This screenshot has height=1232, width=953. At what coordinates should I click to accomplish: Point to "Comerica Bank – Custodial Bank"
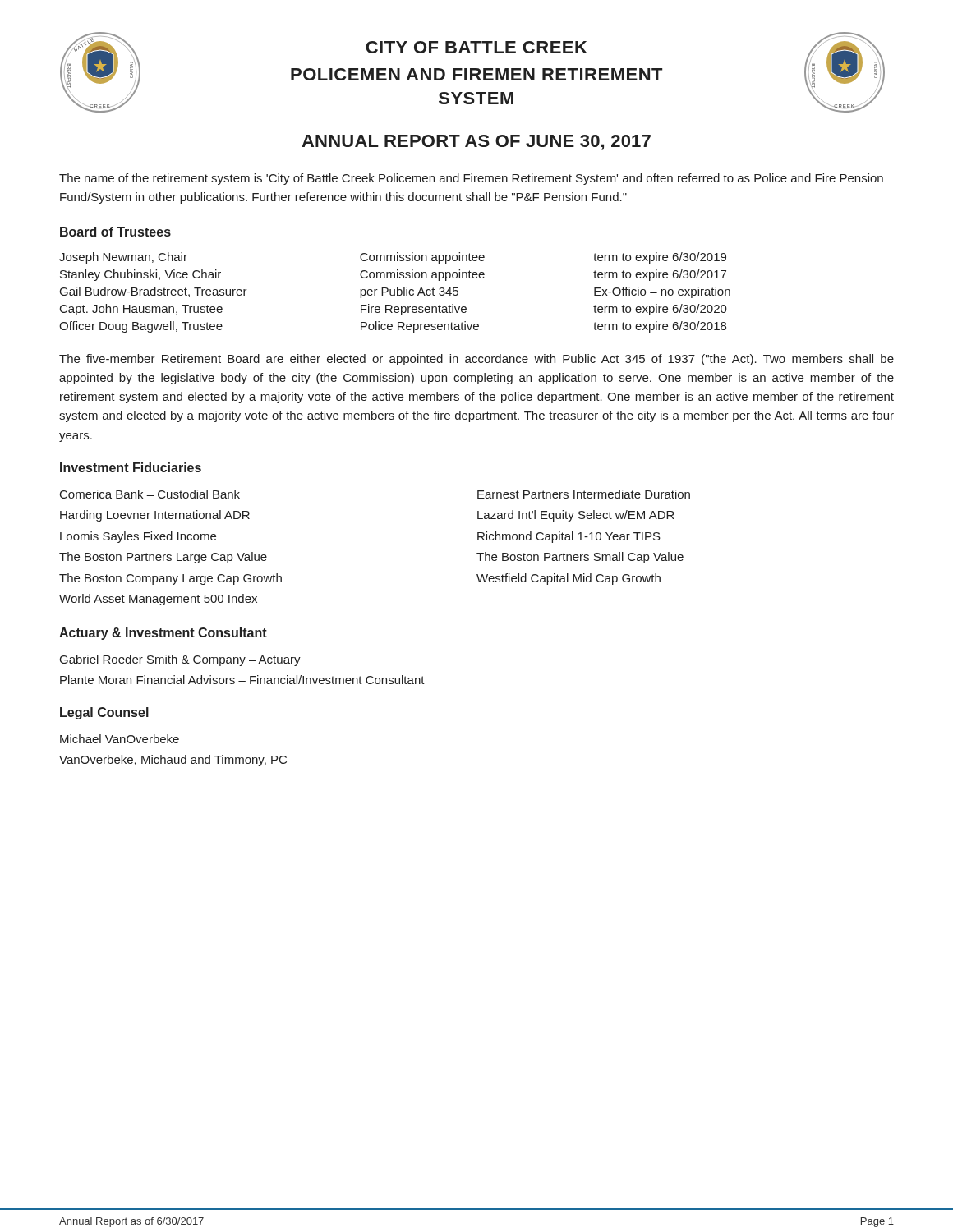point(150,494)
